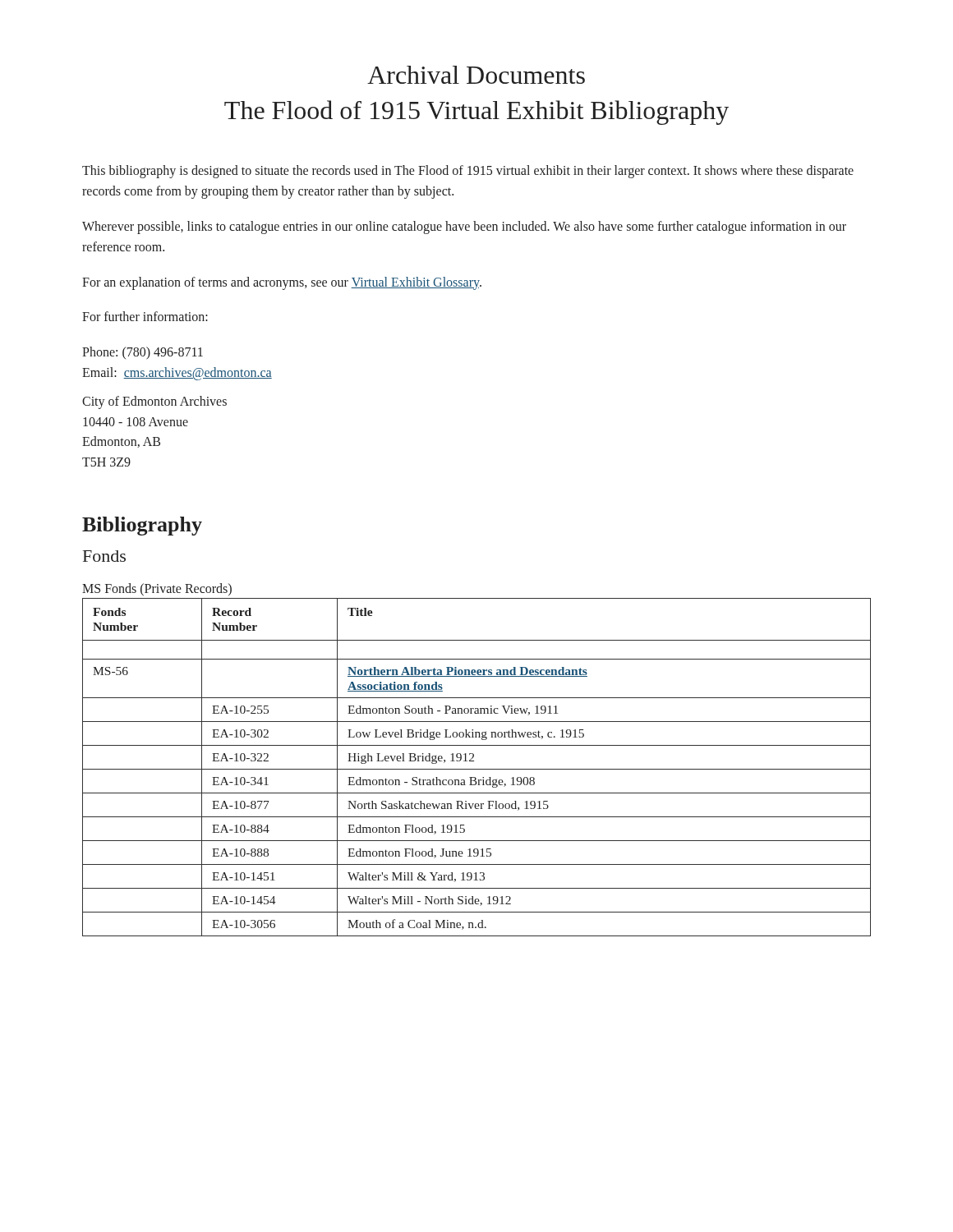Viewport: 953px width, 1232px height.
Task: Locate the table with the text "Record Number"
Action: [x=476, y=767]
